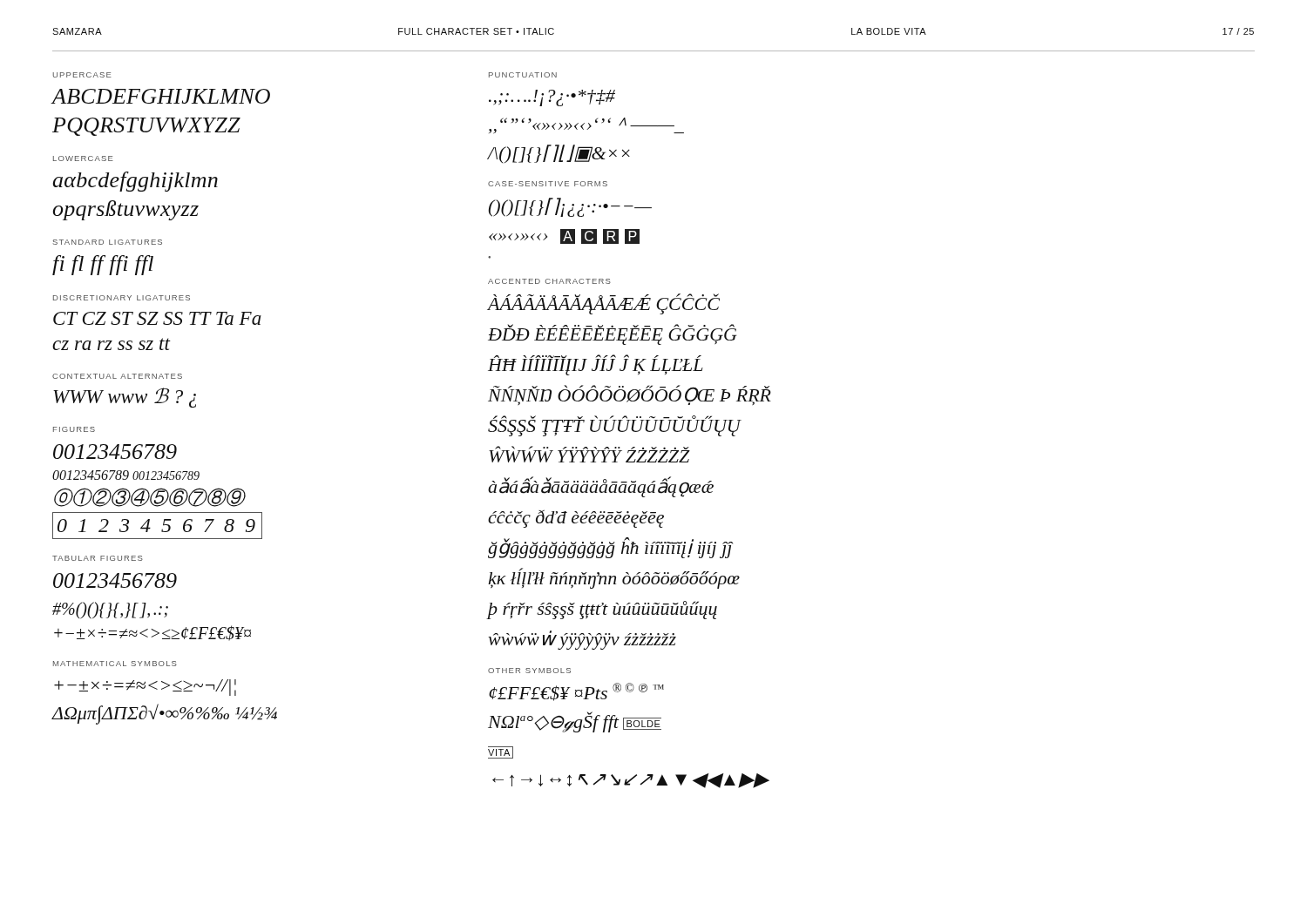Locate the block of text that opens with "()()[]{}⌈⌉¡¿¿·:·•−−— «»‹›»‹‹› A"
The width and height of the screenshot is (1307, 924).
click(x=570, y=207)
